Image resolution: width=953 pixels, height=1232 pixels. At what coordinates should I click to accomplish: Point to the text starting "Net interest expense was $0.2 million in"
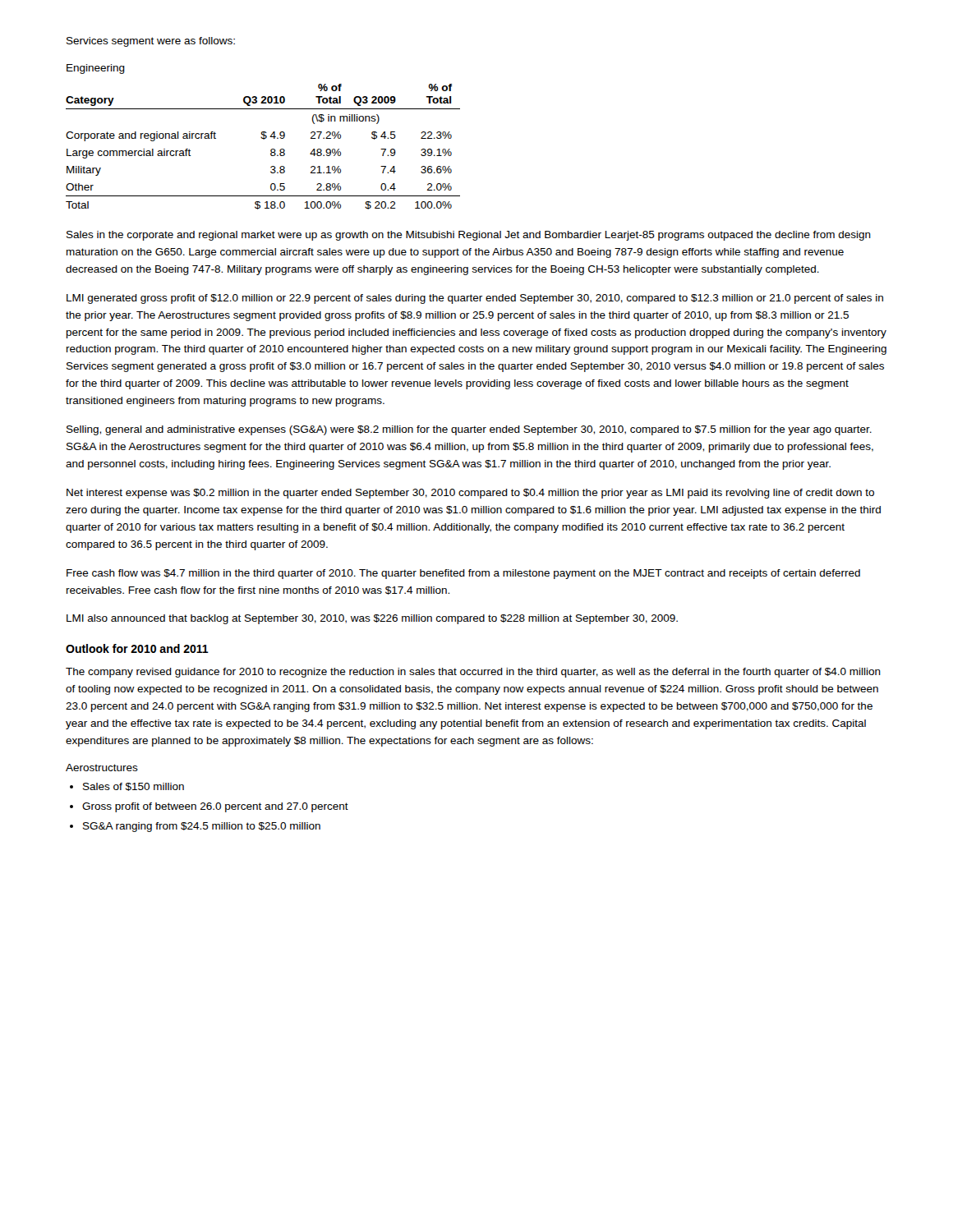[474, 518]
